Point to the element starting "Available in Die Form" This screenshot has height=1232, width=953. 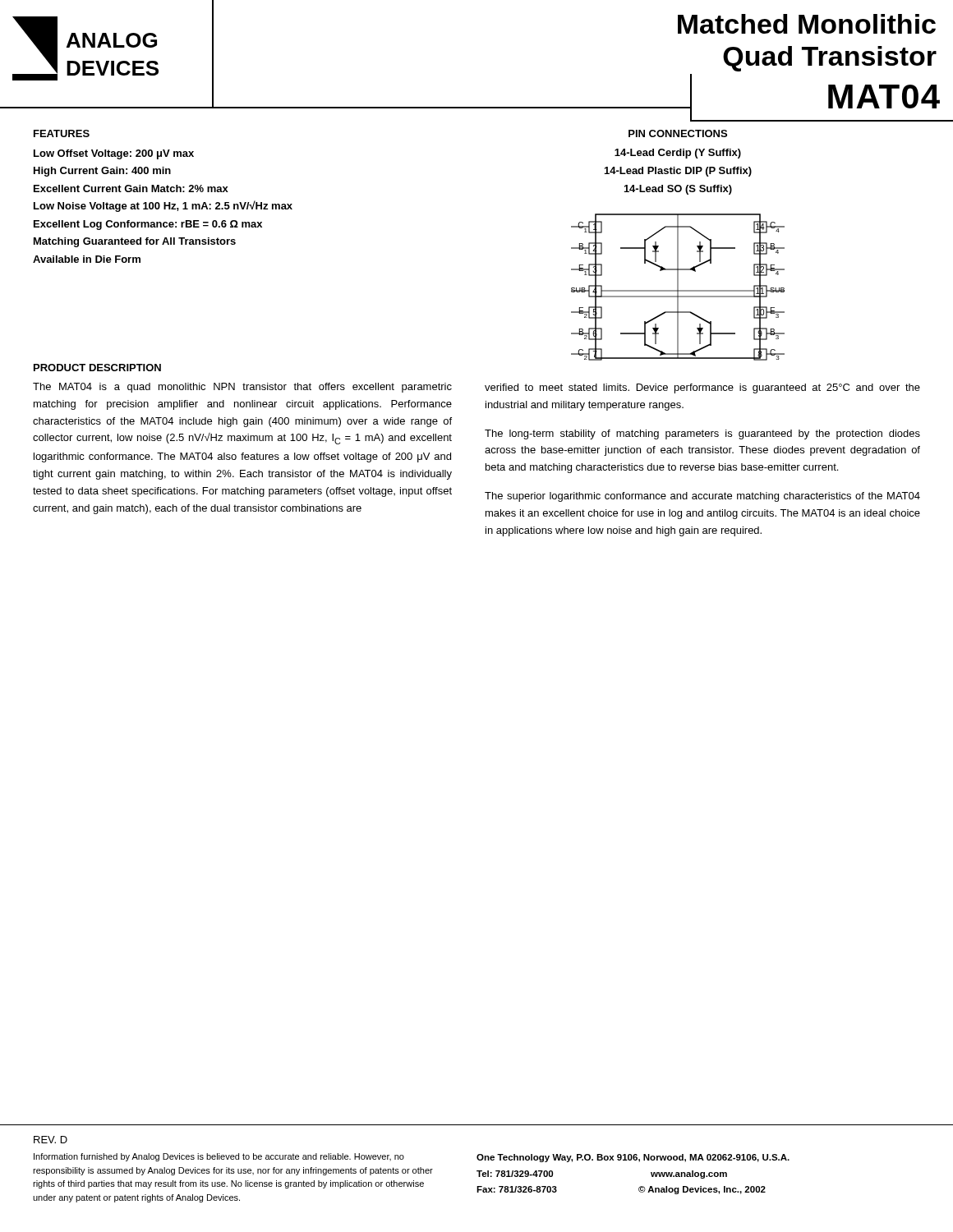point(87,259)
